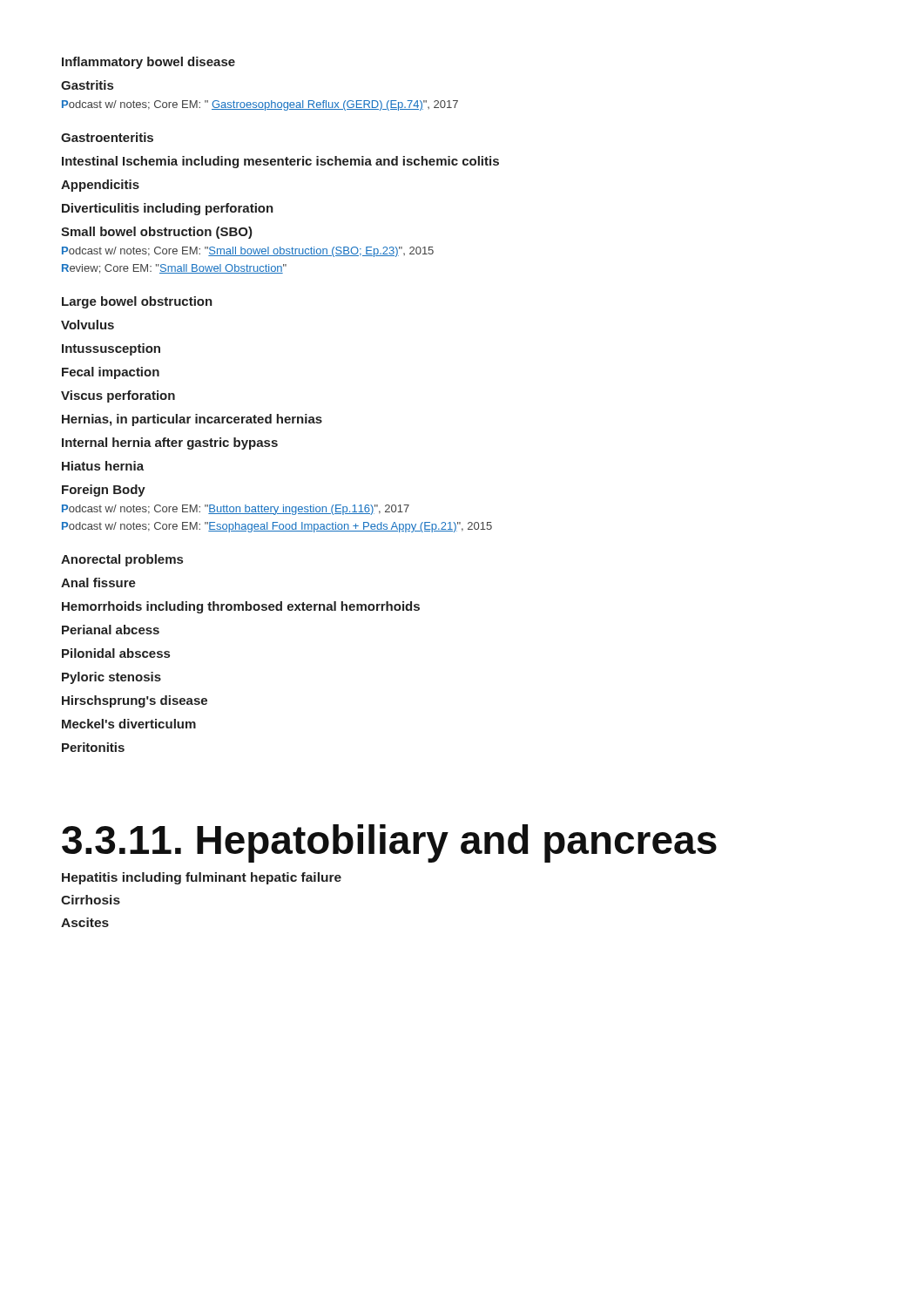
Task: Locate the element starting "Perianal abcess"
Action: (110, 629)
